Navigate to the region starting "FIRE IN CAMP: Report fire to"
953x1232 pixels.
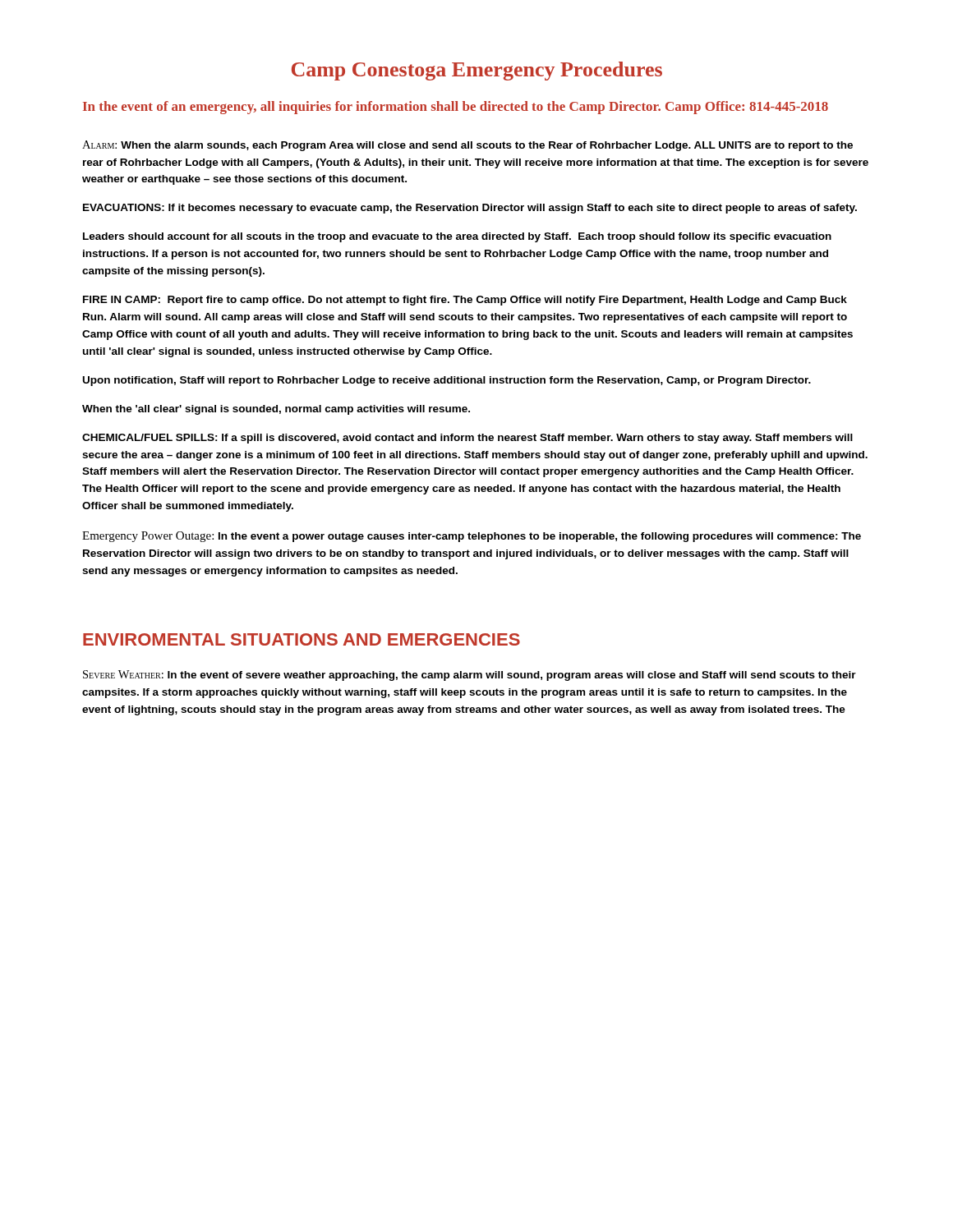[x=468, y=325]
